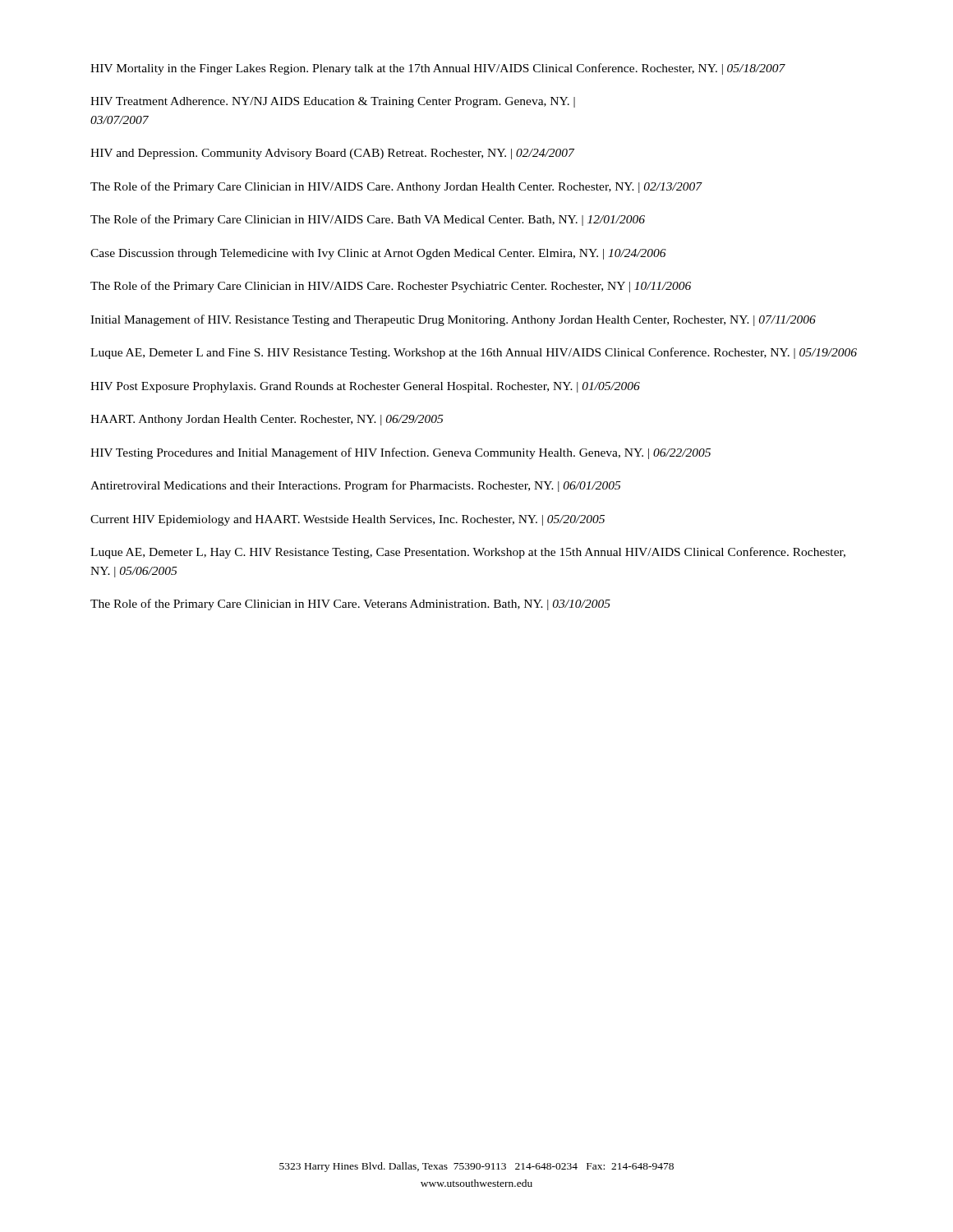
Task: Navigate to the passage starting "Initial Management of HIV. Resistance Testing"
Action: 453,319
